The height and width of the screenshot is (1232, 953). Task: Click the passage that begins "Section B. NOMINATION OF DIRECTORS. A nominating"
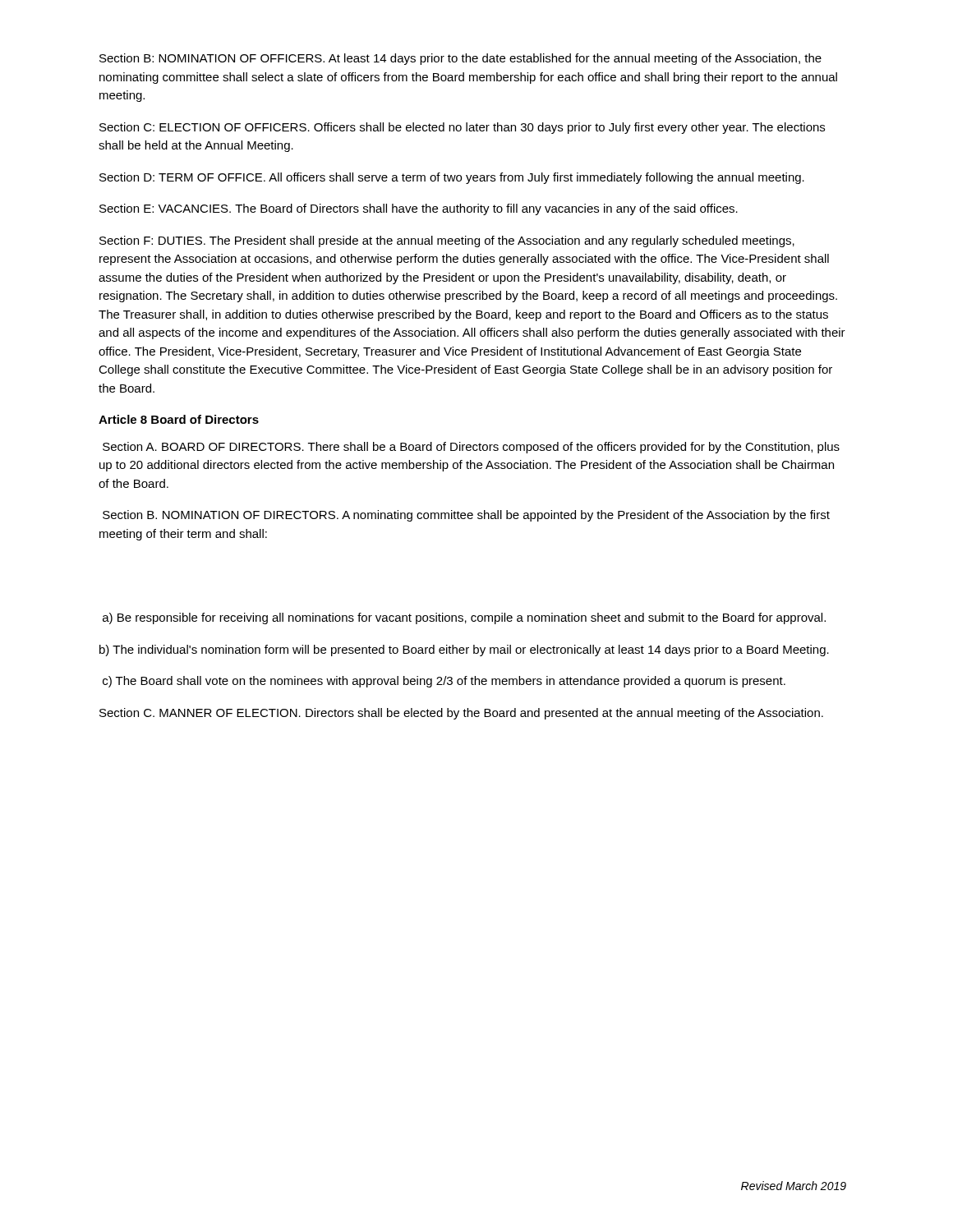[464, 524]
